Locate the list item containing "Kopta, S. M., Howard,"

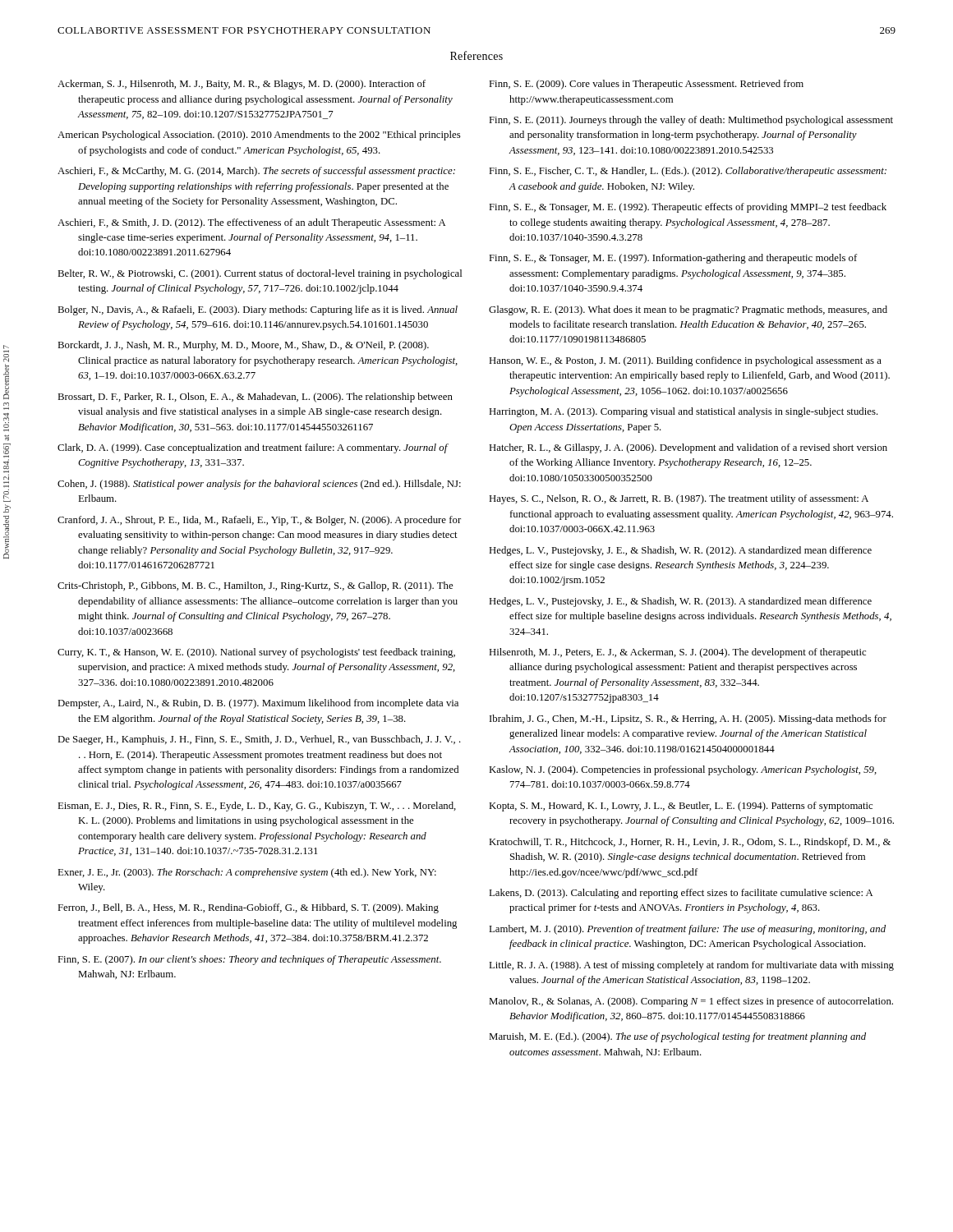pyautogui.click(x=692, y=813)
